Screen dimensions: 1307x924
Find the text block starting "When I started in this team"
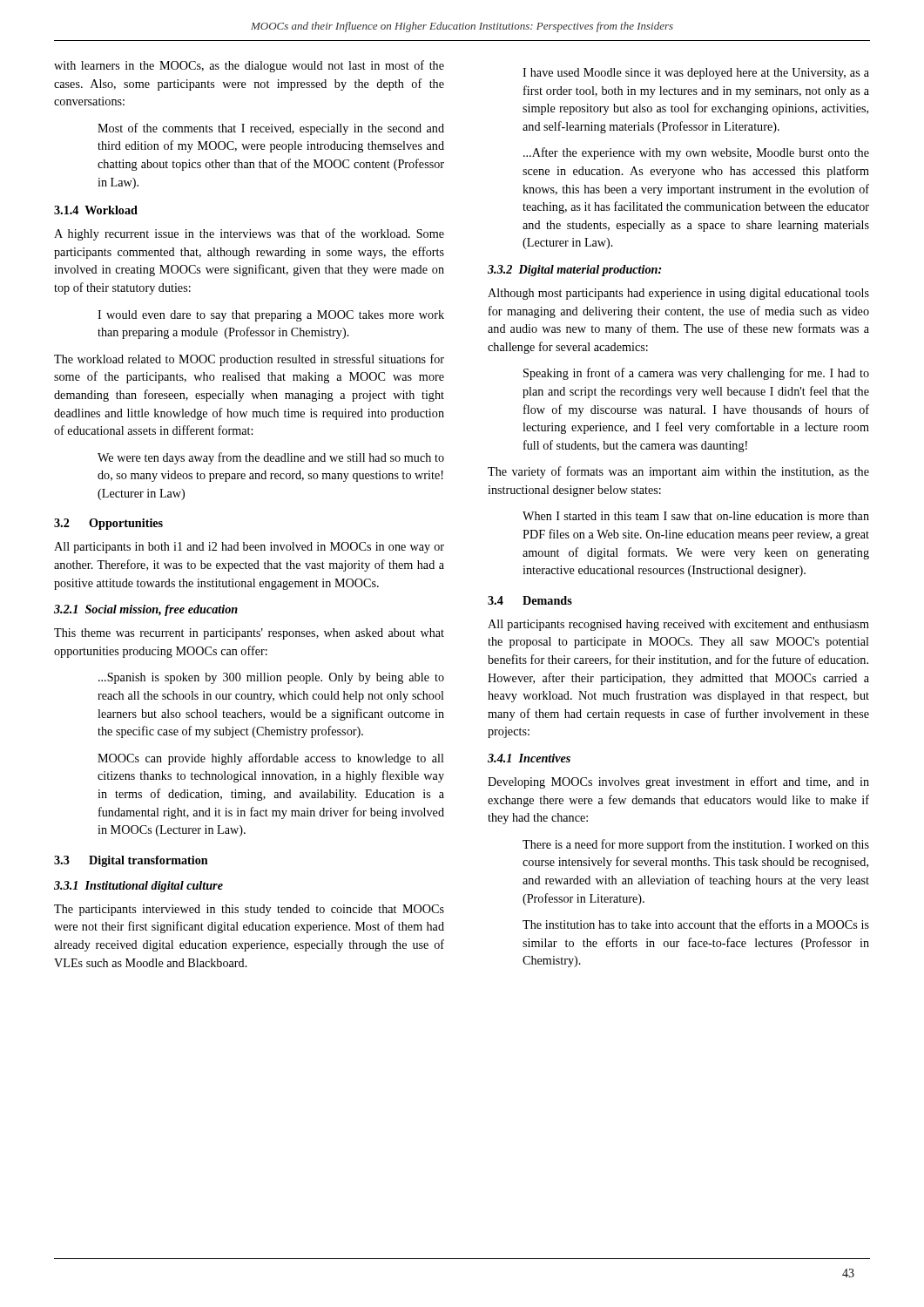pos(696,543)
